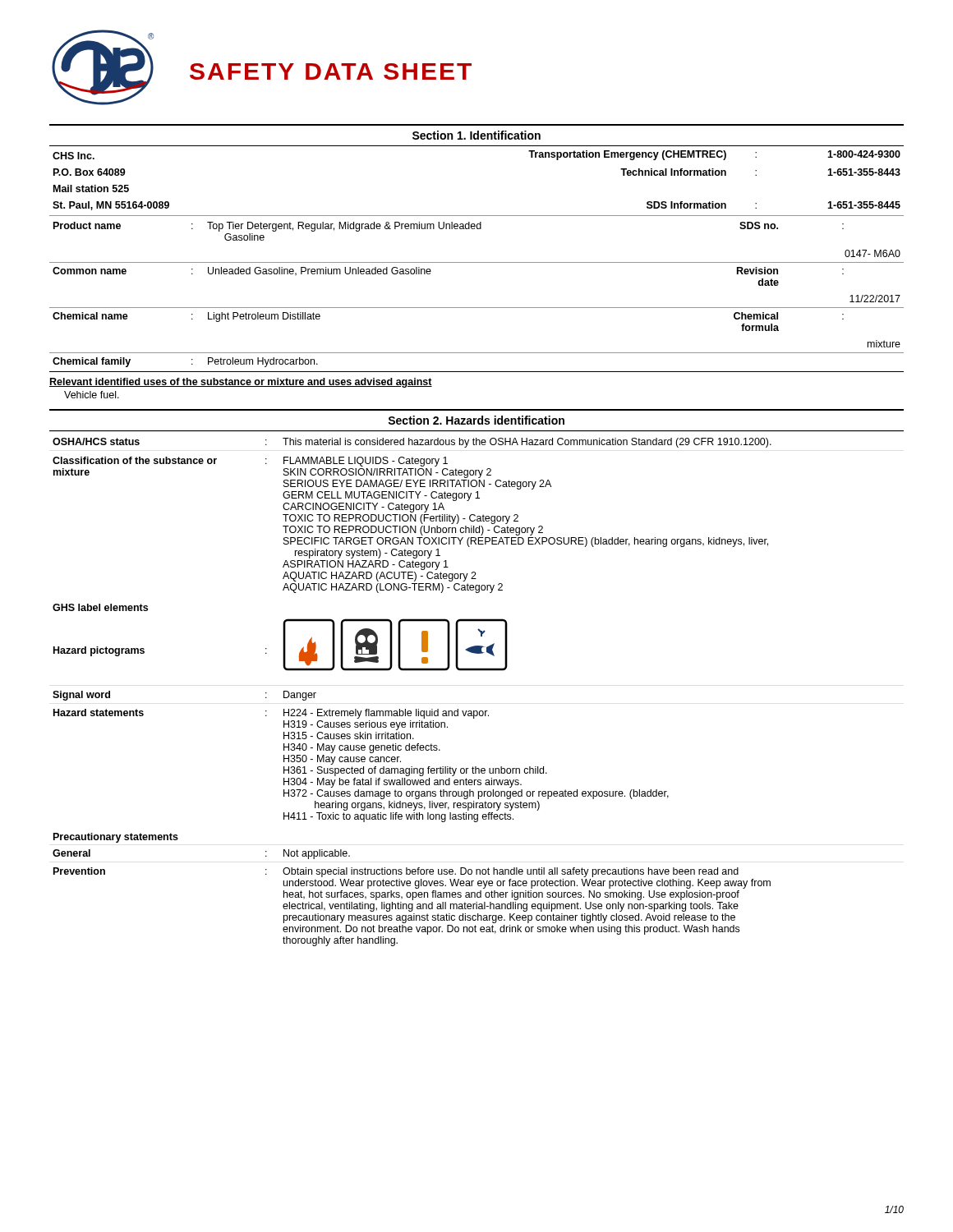953x1232 pixels.
Task: Locate the table with the text "St. Paul, MN"
Action: pyautogui.click(x=476, y=259)
